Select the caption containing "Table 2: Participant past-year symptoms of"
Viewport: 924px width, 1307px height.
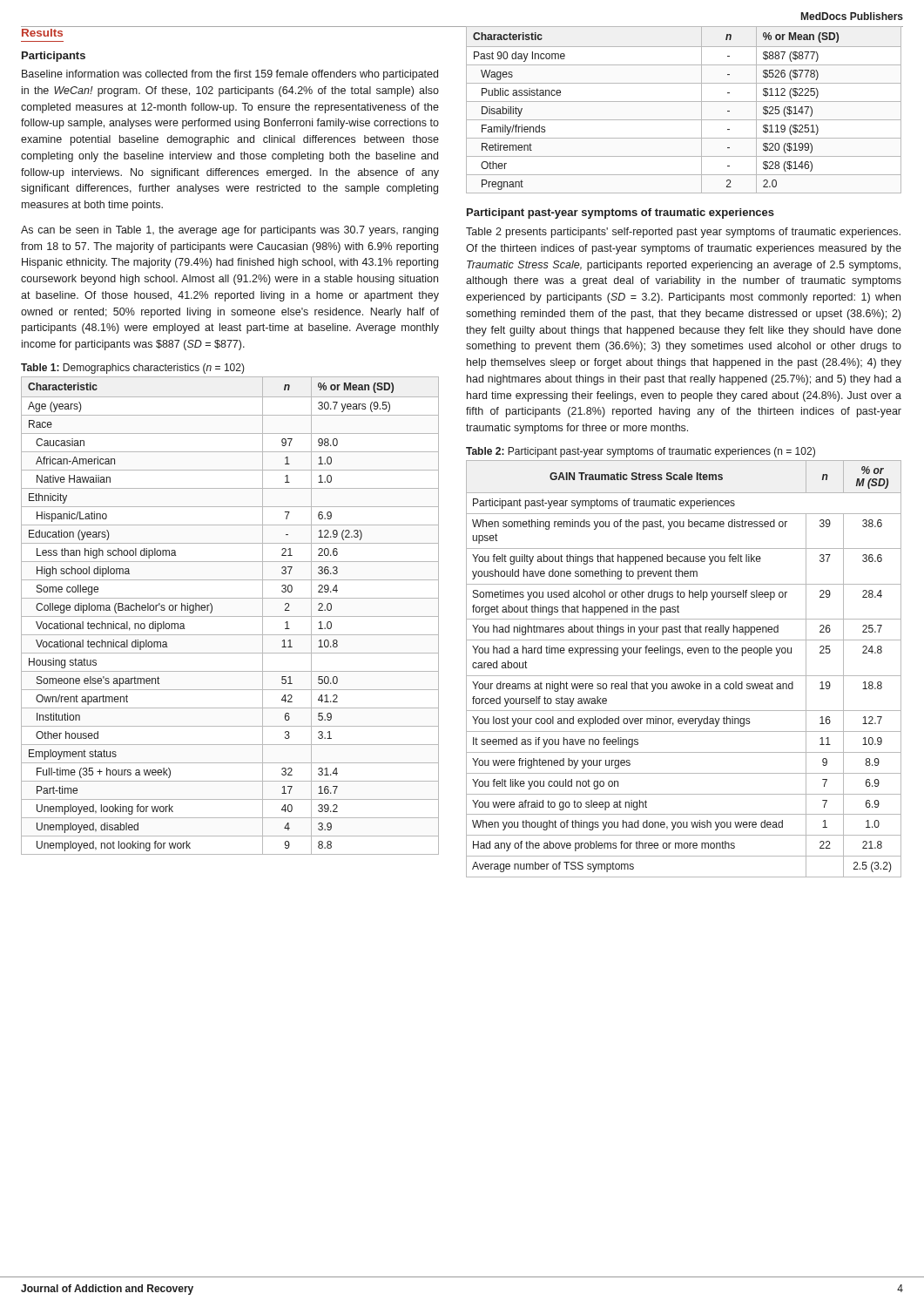click(x=641, y=451)
